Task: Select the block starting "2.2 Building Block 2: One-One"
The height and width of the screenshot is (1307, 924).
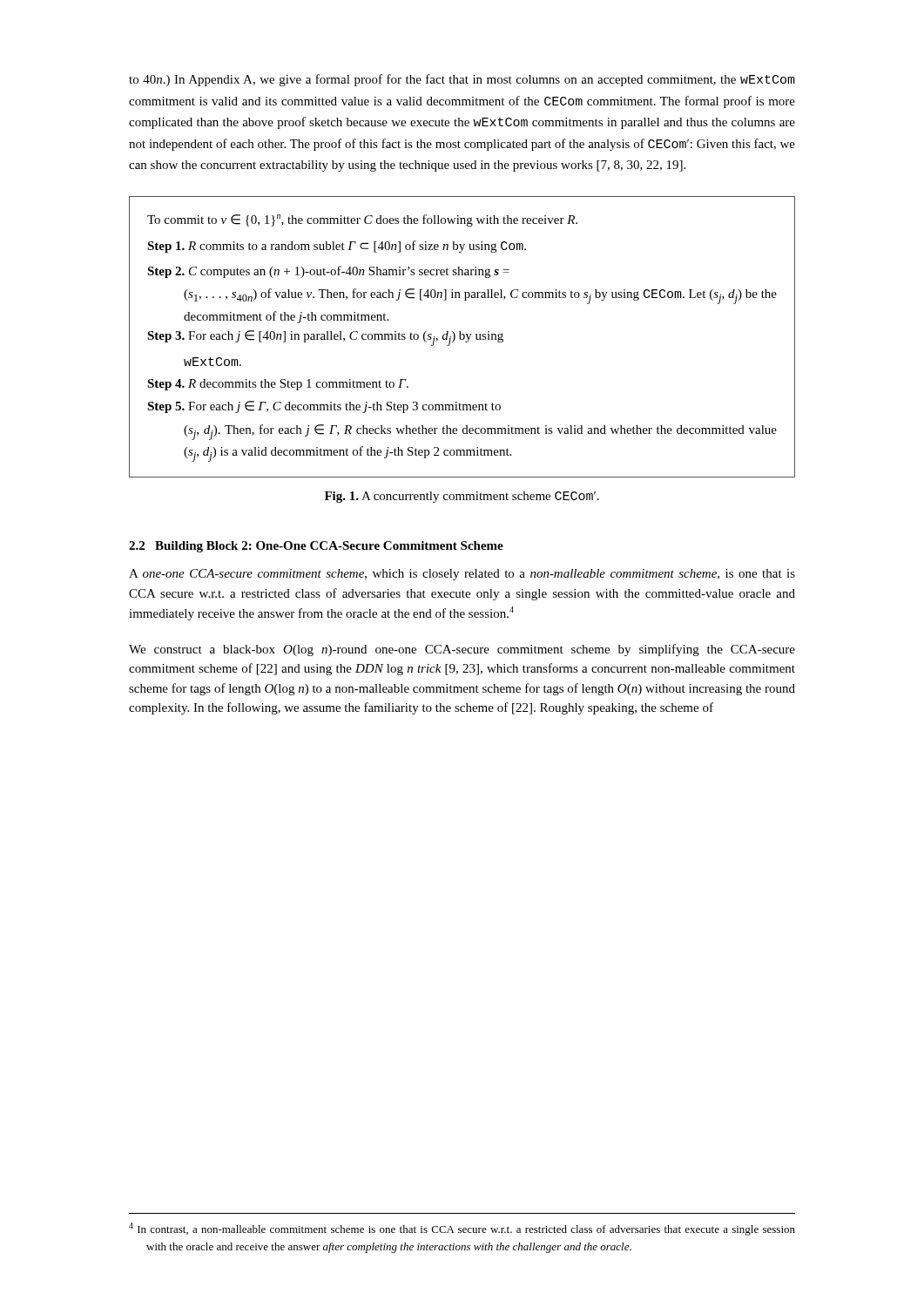Action: (316, 545)
